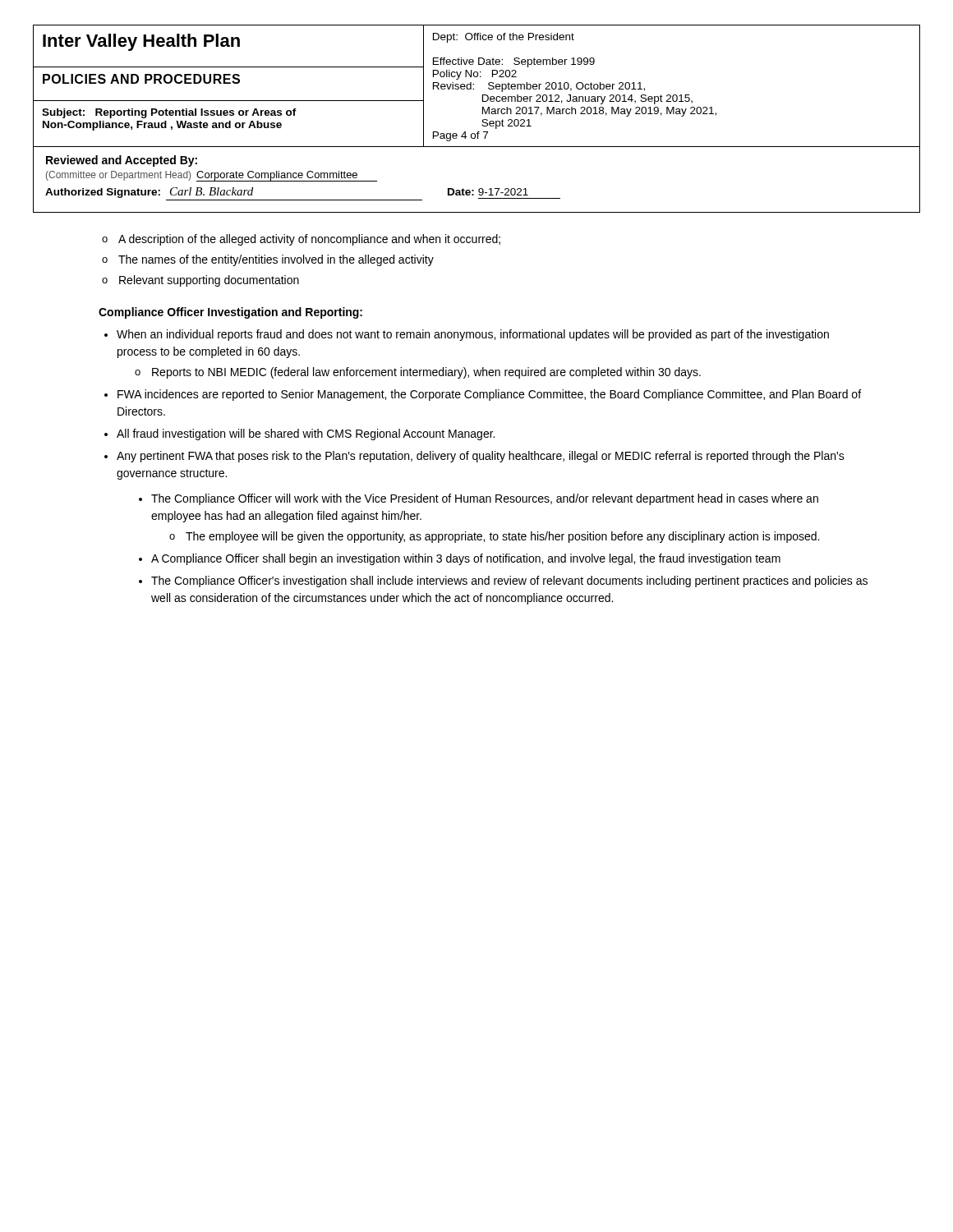The width and height of the screenshot is (953, 1232).
Task: Click on the list item that says "Relevant supporting documentation"
Action: [209, 280]
